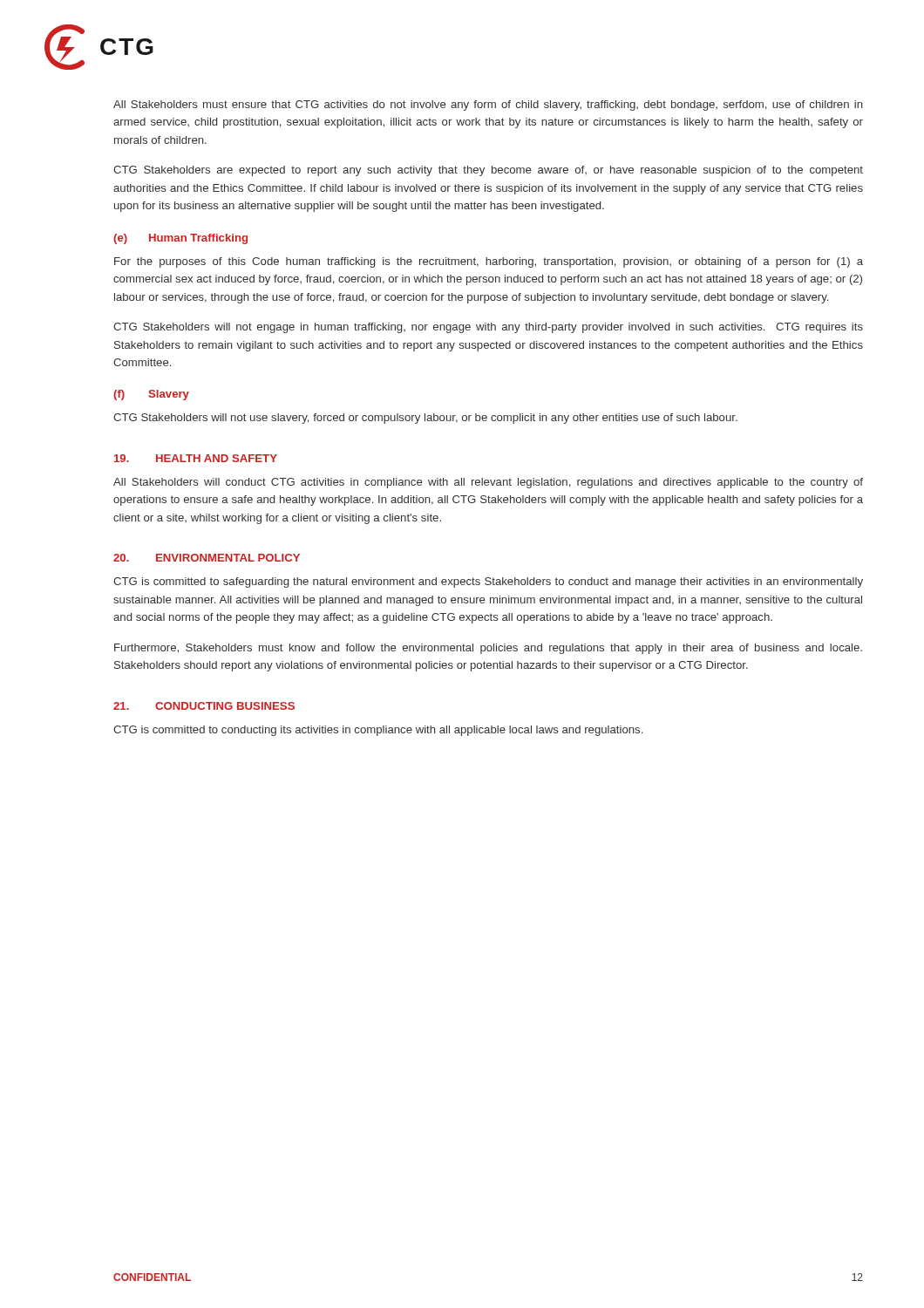
Task: Locate the passage starting "CTG Stakeholders will not engage in"
Action: (488, 344)
